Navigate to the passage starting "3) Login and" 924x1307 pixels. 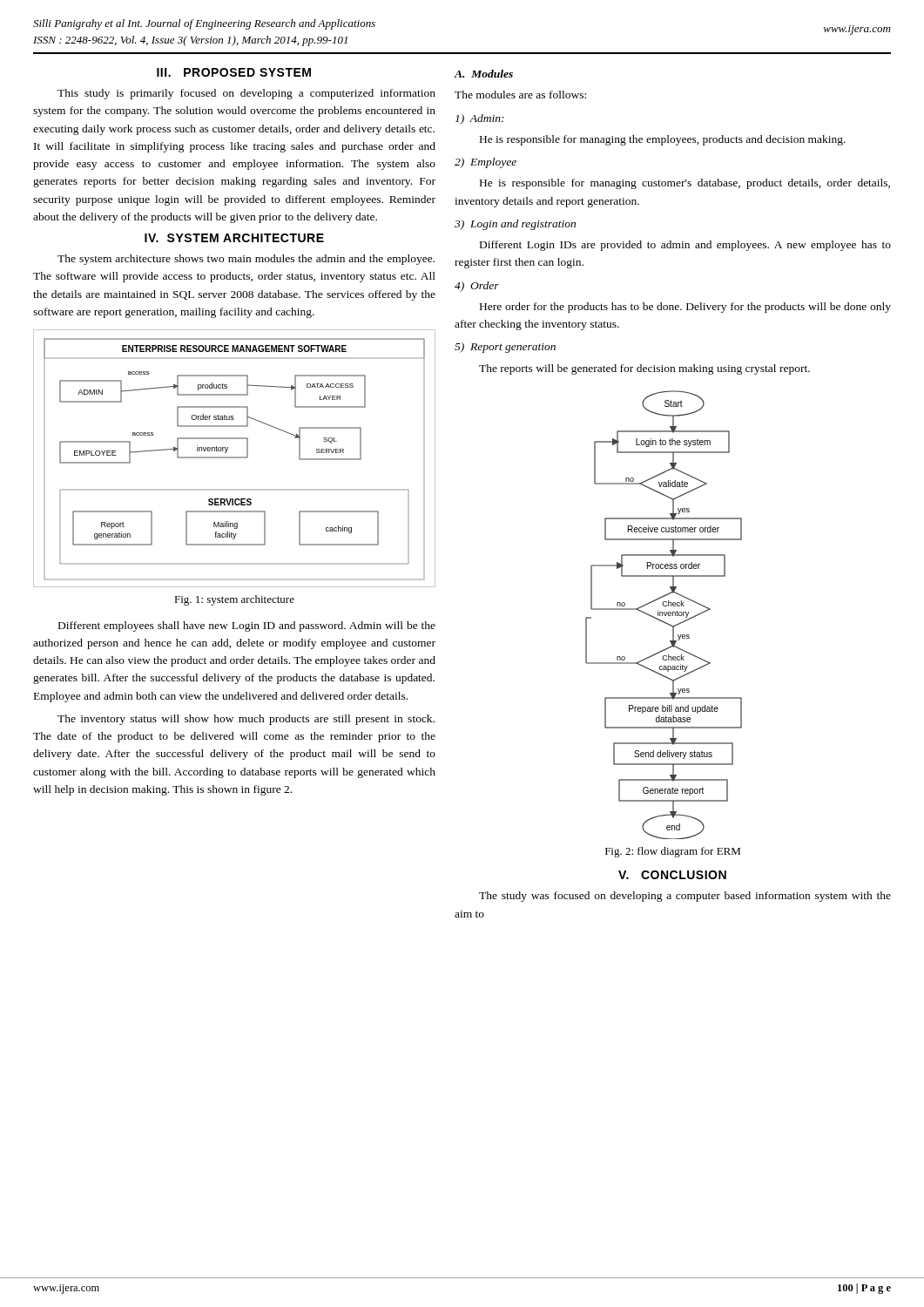pos(673,243)
